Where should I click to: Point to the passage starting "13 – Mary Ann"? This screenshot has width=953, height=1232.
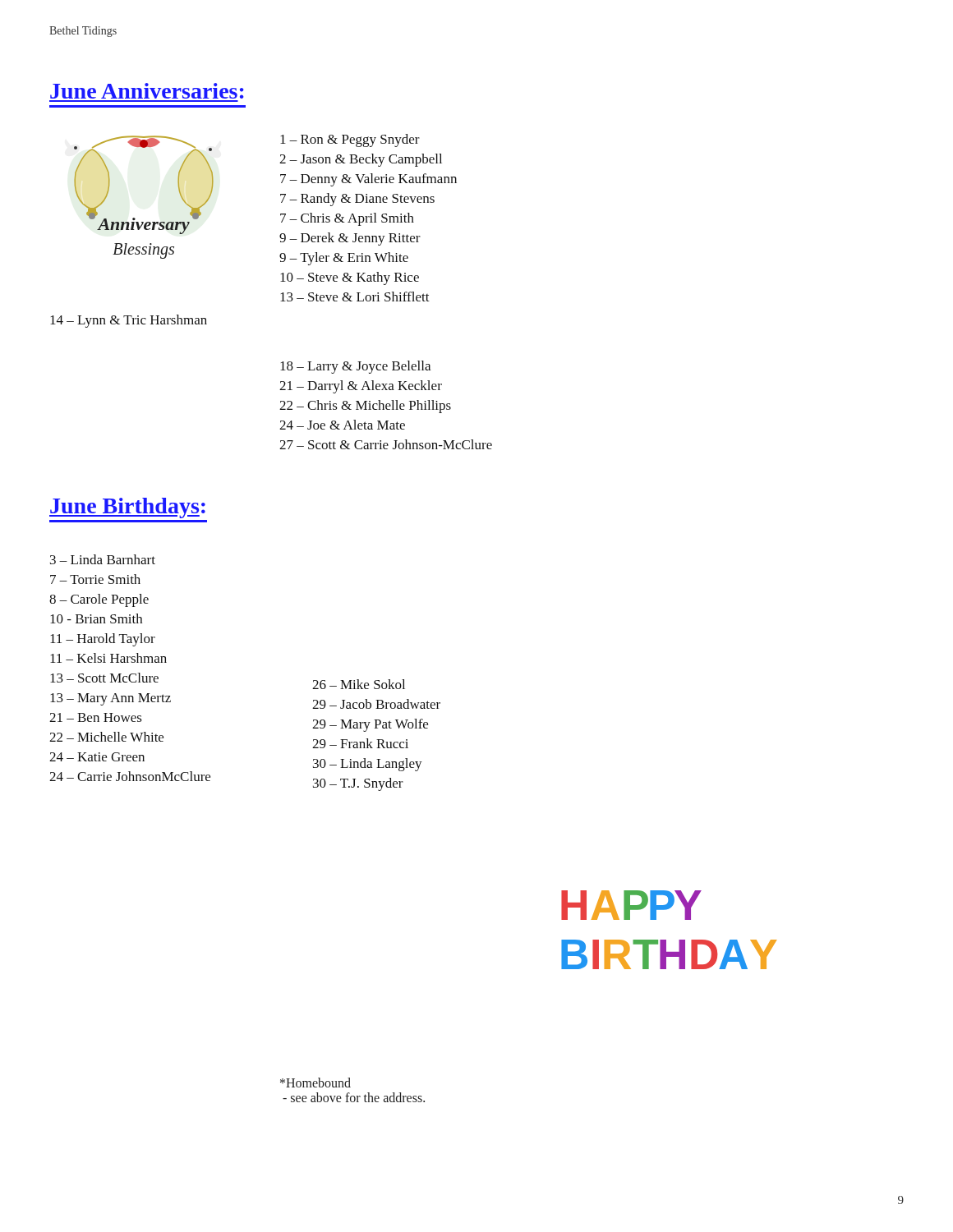click(x=110, y=698)
